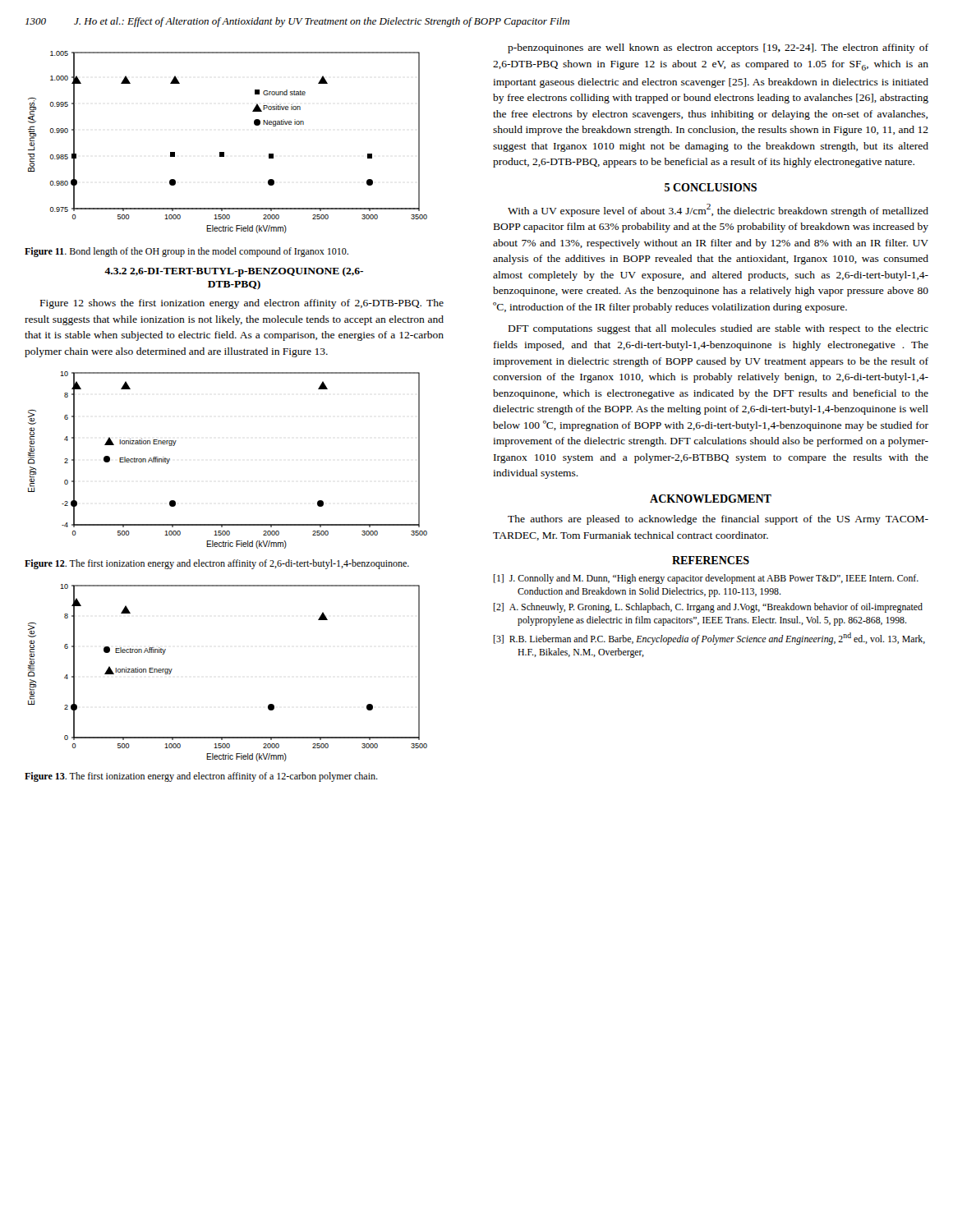Select the region starting "4.3.2 2,6-DI-TERT-BUTYL-p-BENZOQUINONE (2,6-DTB-PBQ)"
The height and width of the screenshot is (1232, 953).
234,277
